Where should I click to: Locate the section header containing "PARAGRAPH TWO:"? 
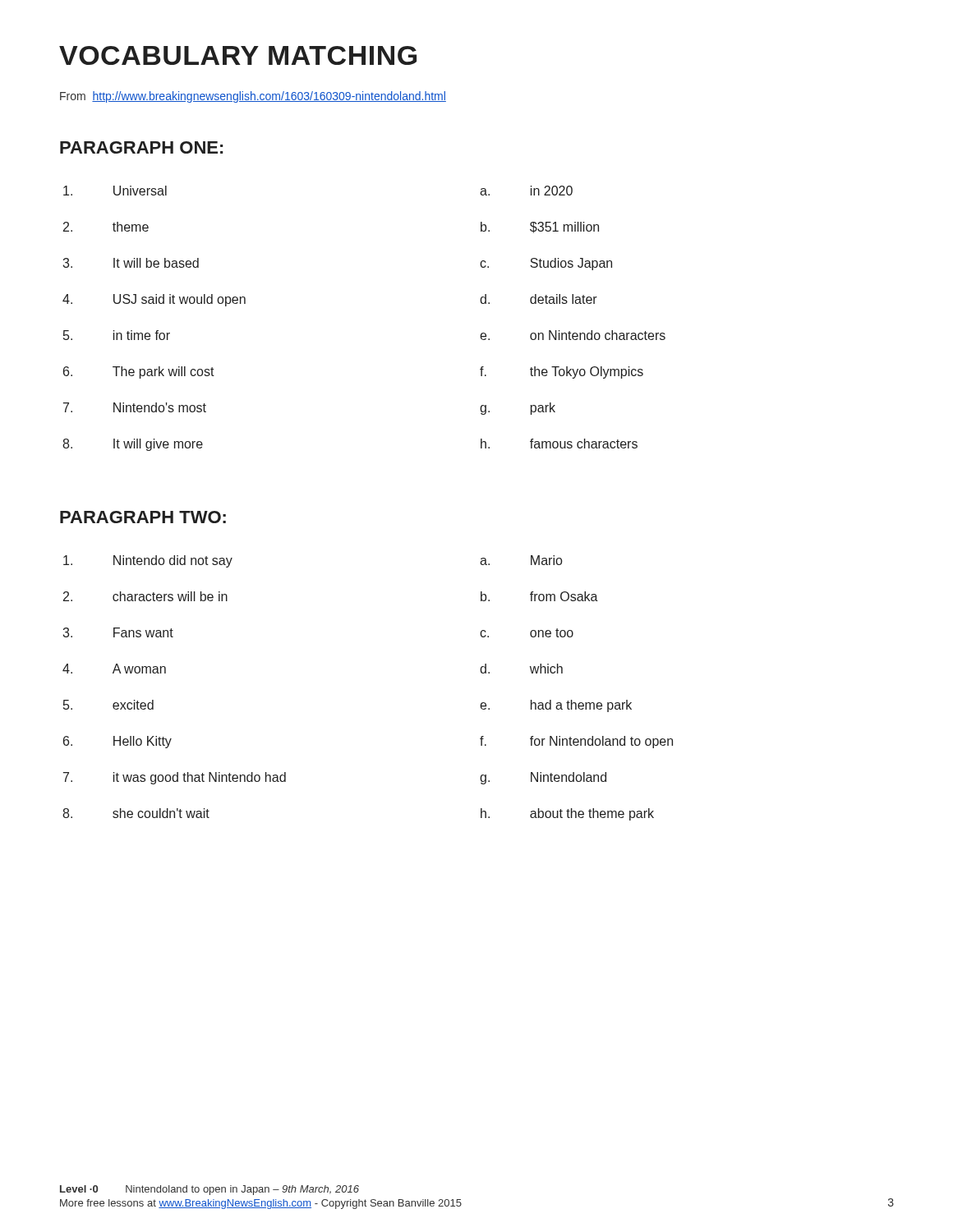(x=143, y=517)
